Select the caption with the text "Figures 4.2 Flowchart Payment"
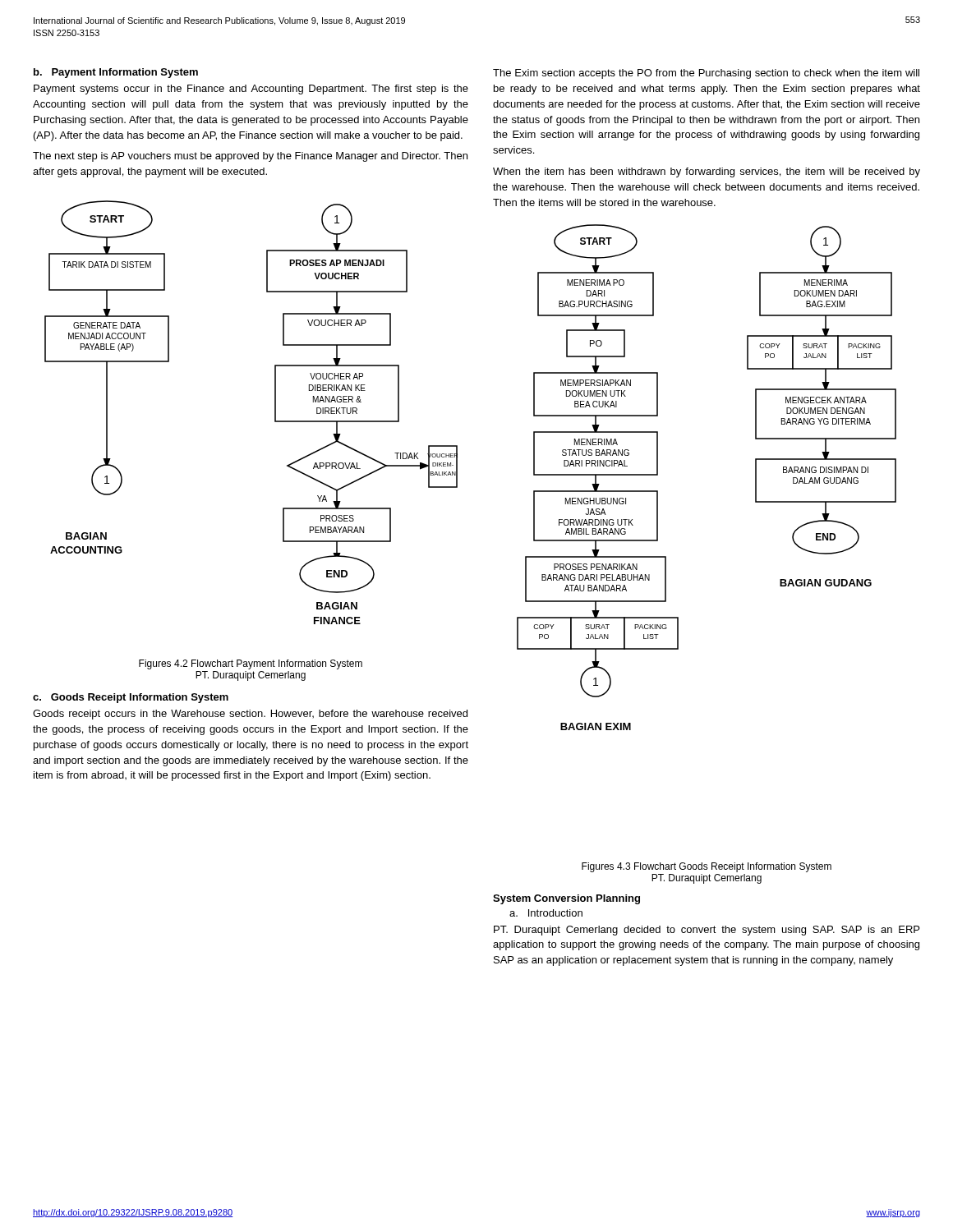Screen dimensions: 1232x953 click(251, 669)
